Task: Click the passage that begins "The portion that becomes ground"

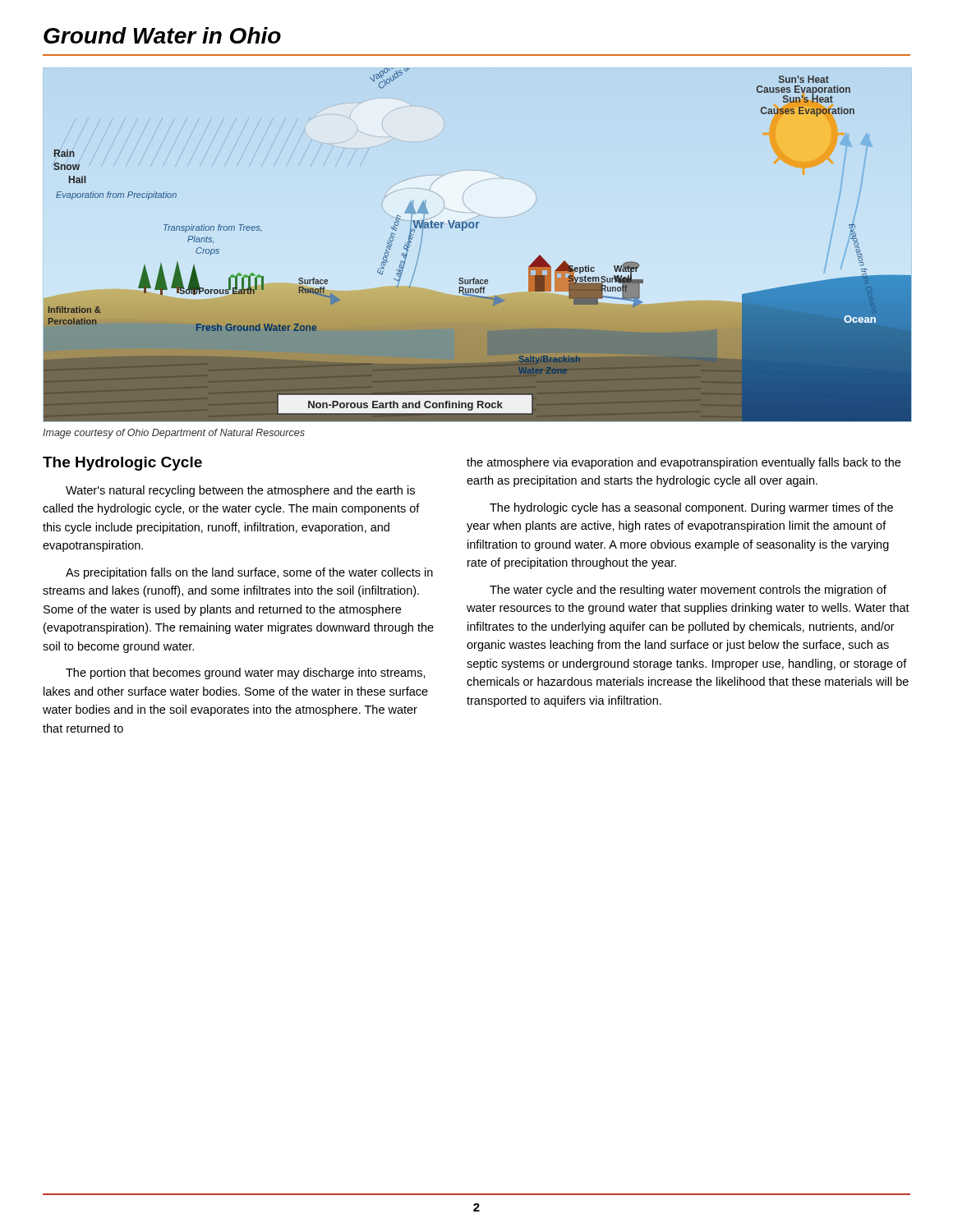Action: click(235, 701)
